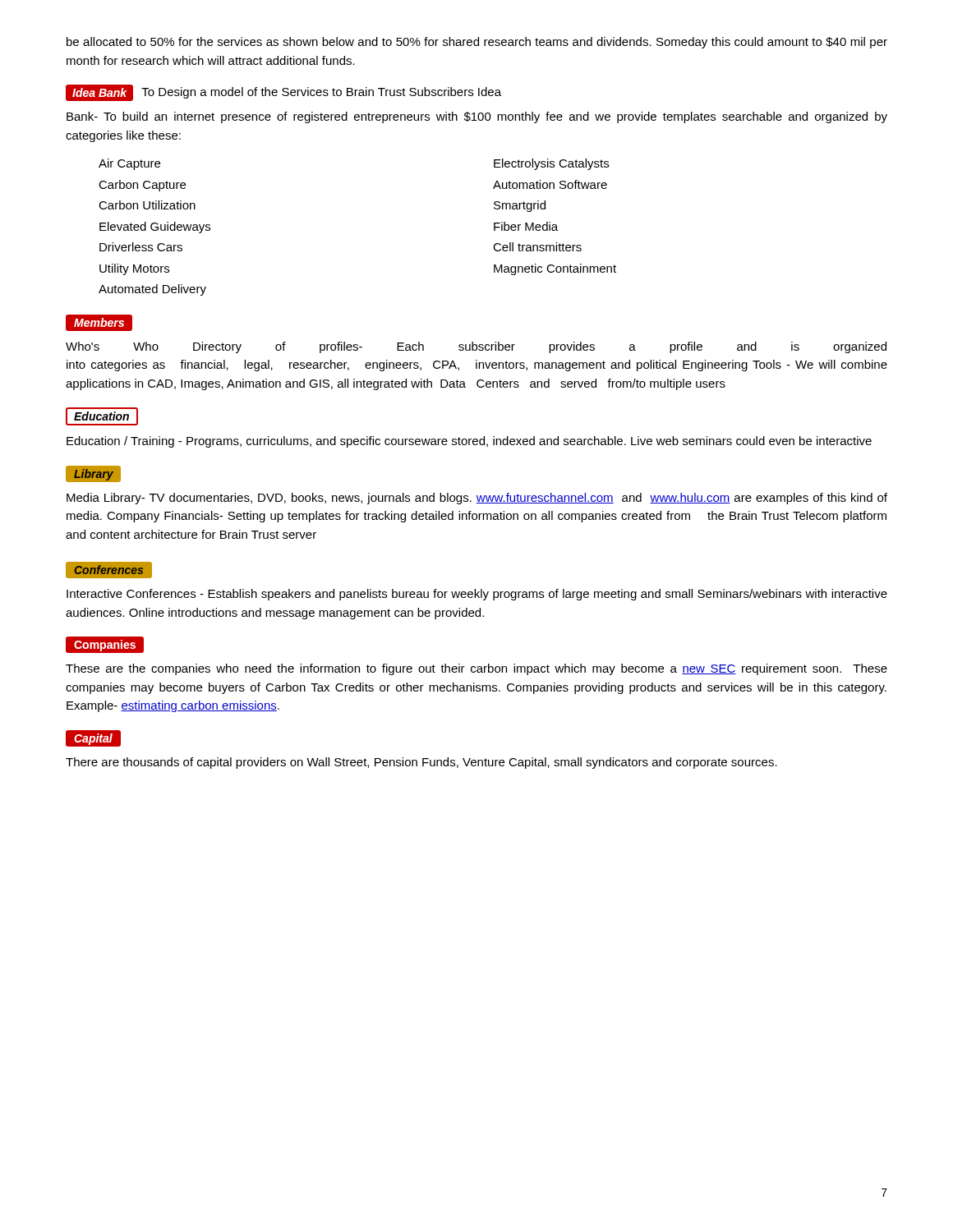Select the text block starting "Magnetic Containment"
This screenshot has height=1232, width=953.
click(555, 268)
